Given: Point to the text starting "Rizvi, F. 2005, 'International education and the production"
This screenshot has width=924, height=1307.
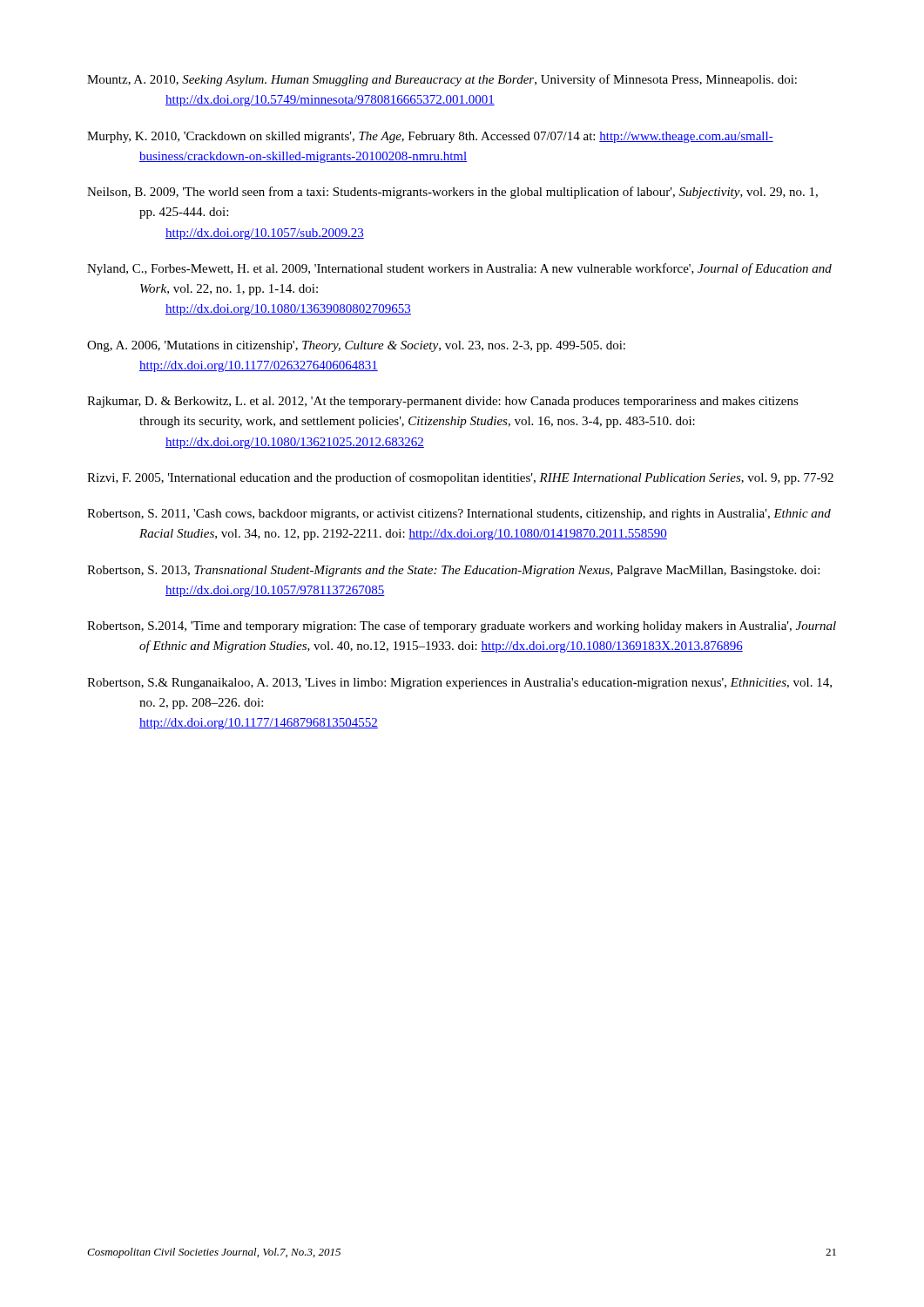Looking at the screenshot, I should 460,477.
